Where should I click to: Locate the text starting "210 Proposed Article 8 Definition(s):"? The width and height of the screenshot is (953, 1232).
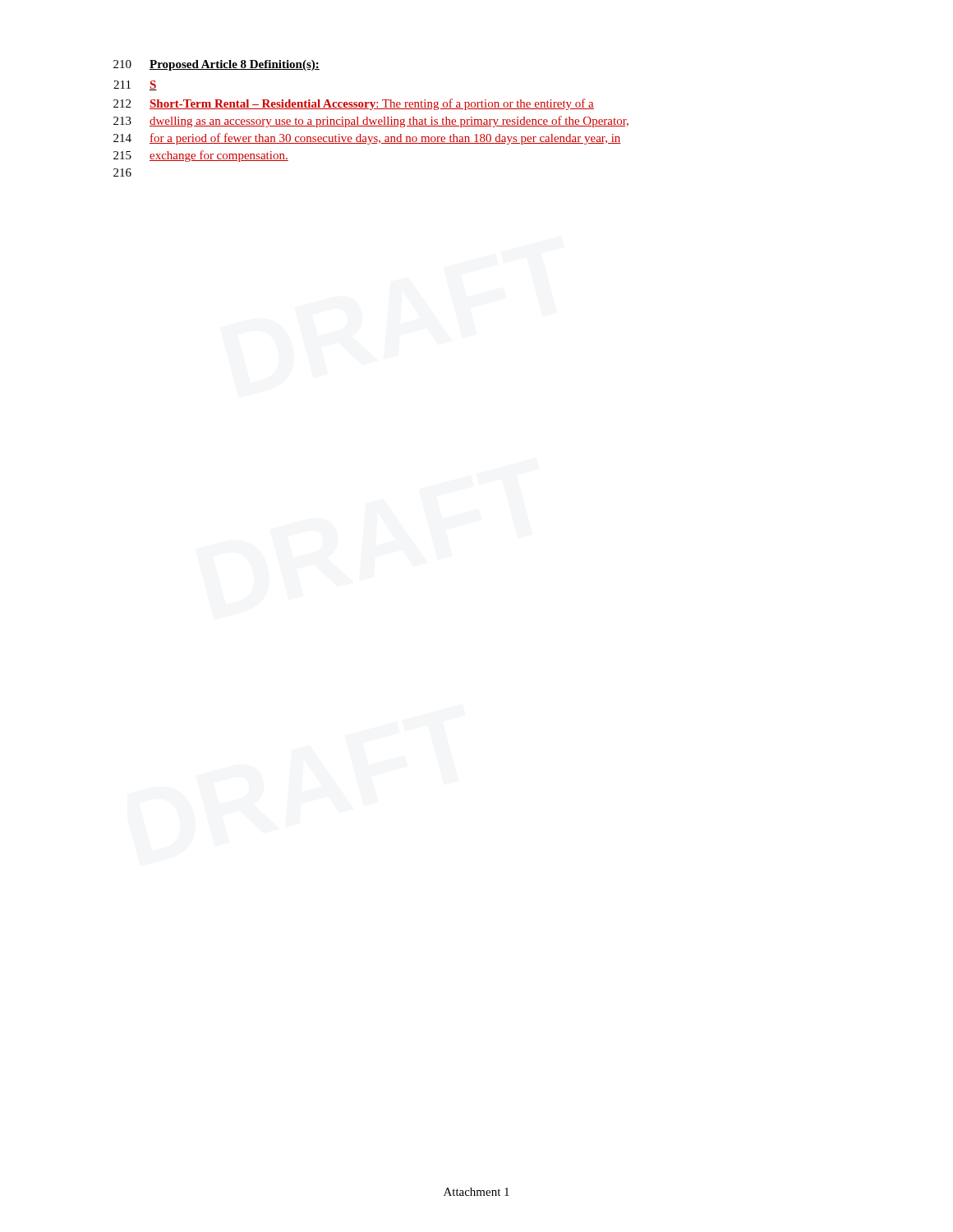coord(216,65)
